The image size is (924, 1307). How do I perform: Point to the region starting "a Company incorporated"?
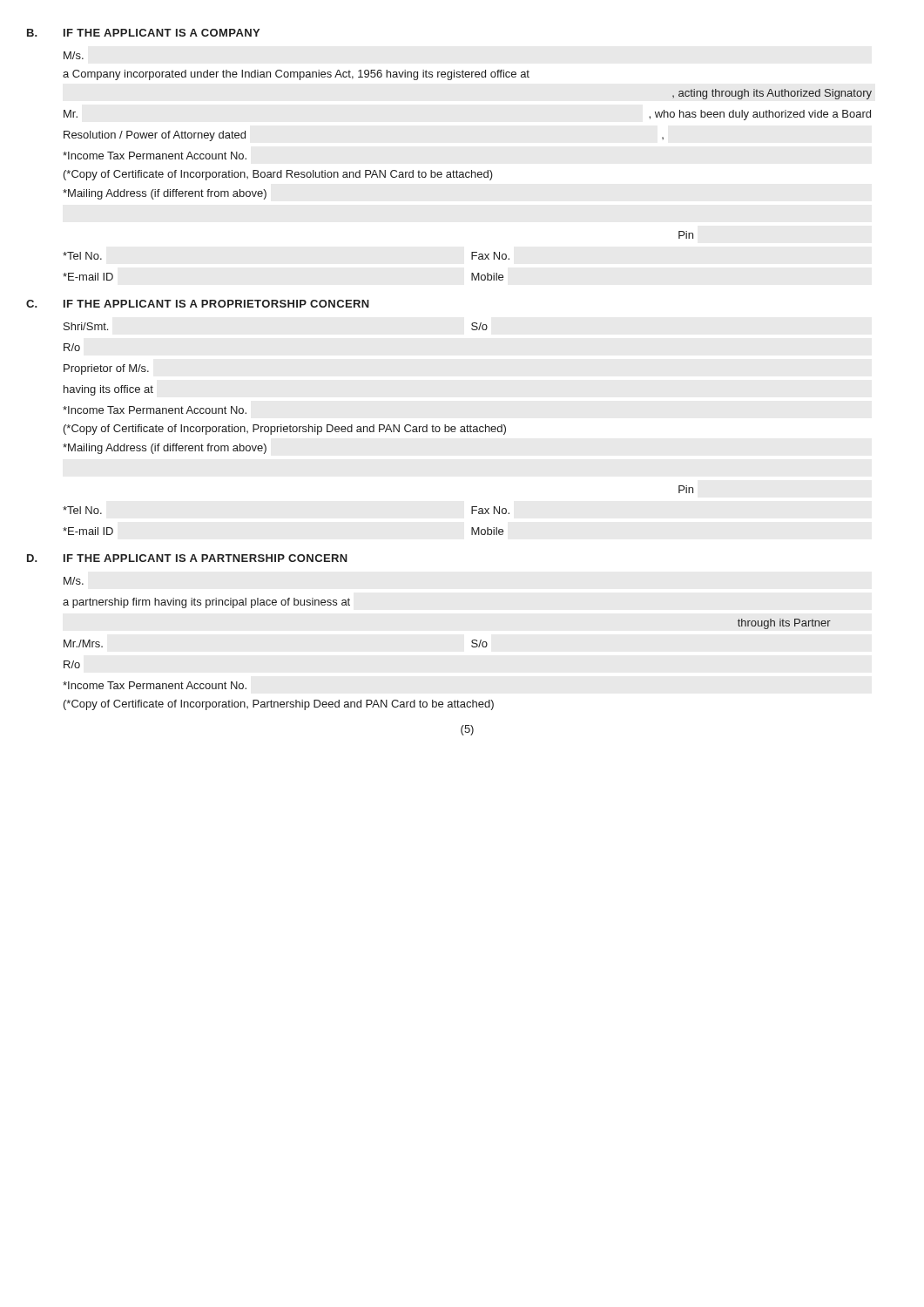pyautogui.click(x=296, y=74)
